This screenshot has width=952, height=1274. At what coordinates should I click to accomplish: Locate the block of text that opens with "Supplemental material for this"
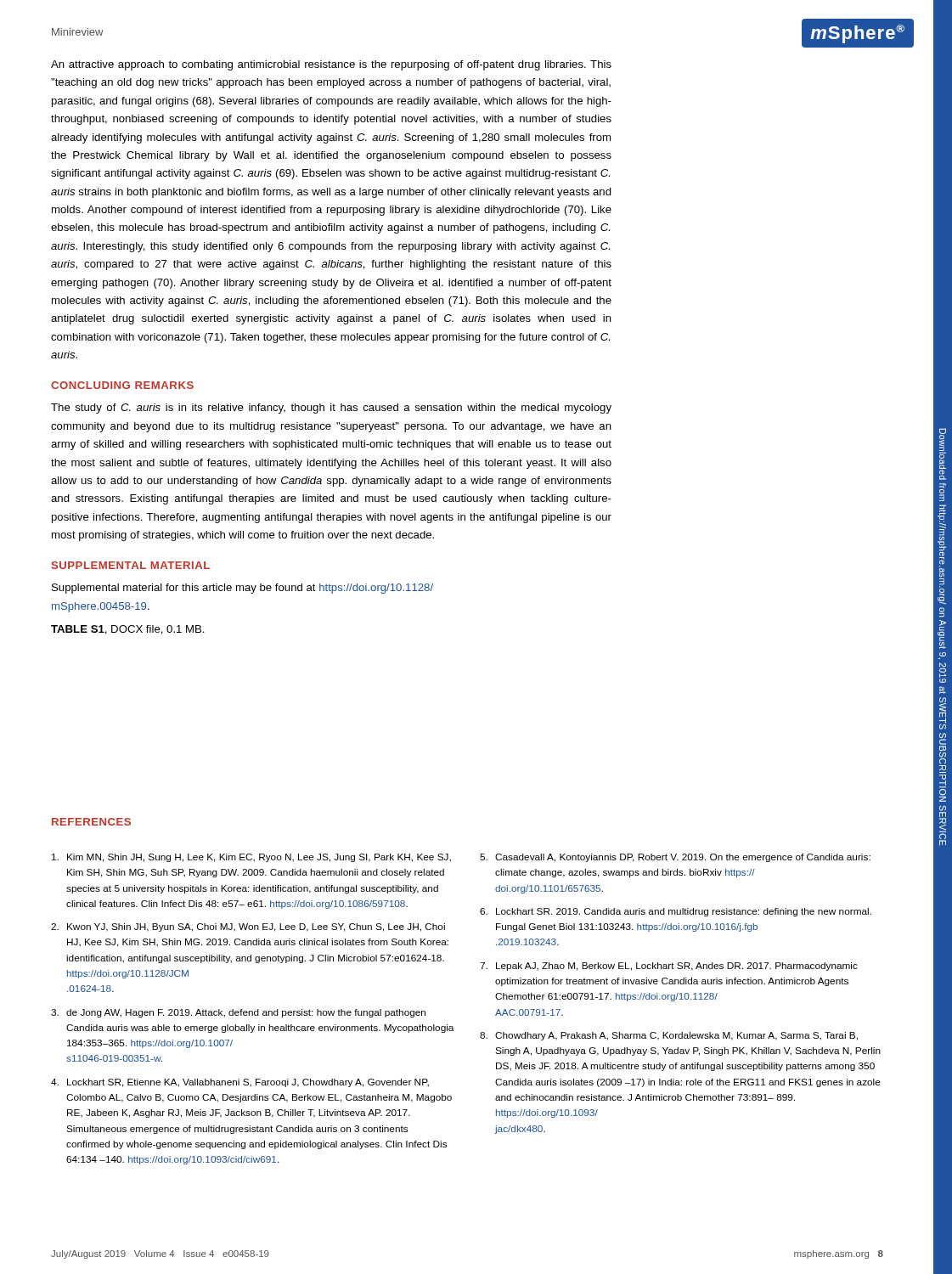(x=242, y=597)
